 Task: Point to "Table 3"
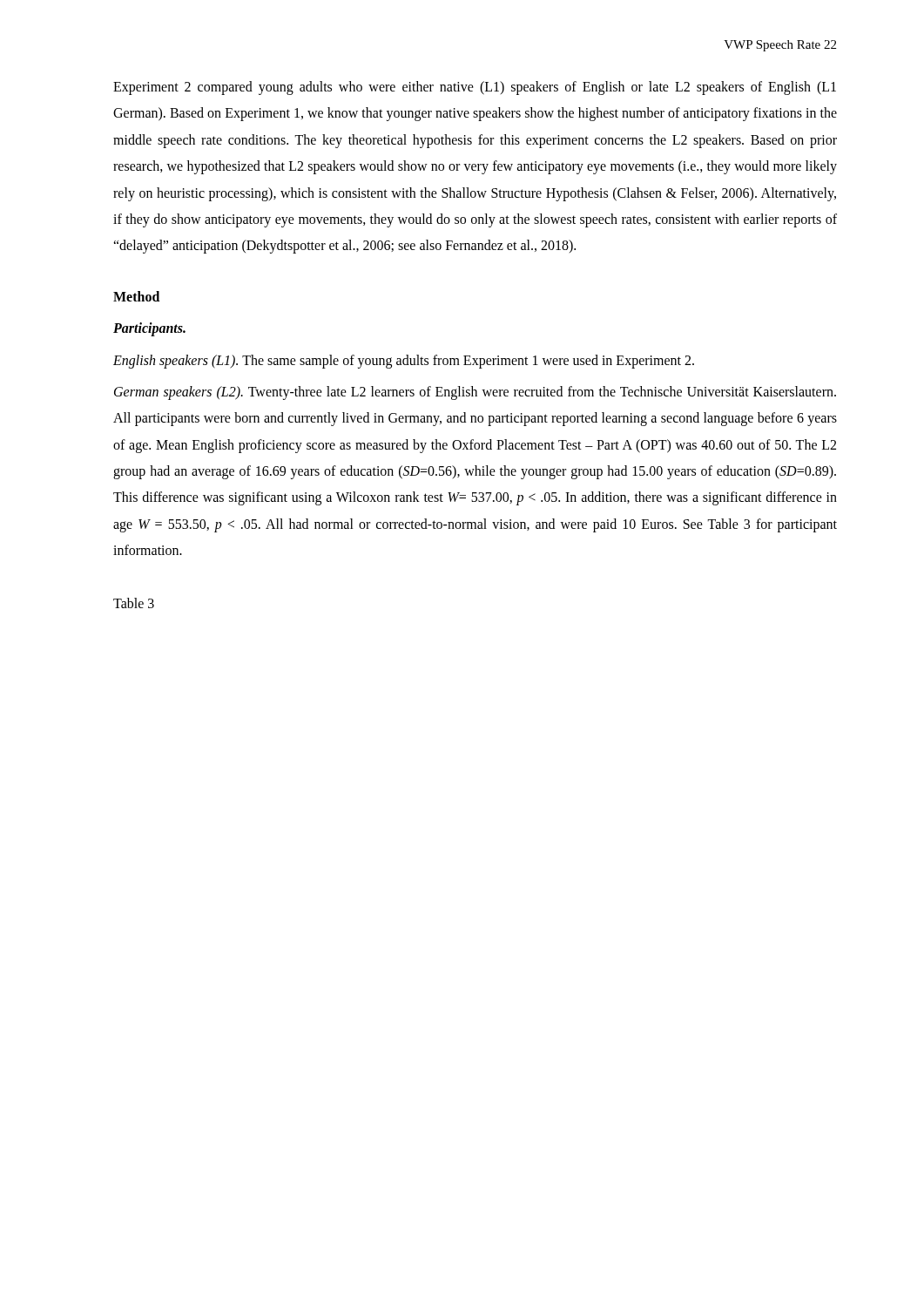click(x=134, y=603)
